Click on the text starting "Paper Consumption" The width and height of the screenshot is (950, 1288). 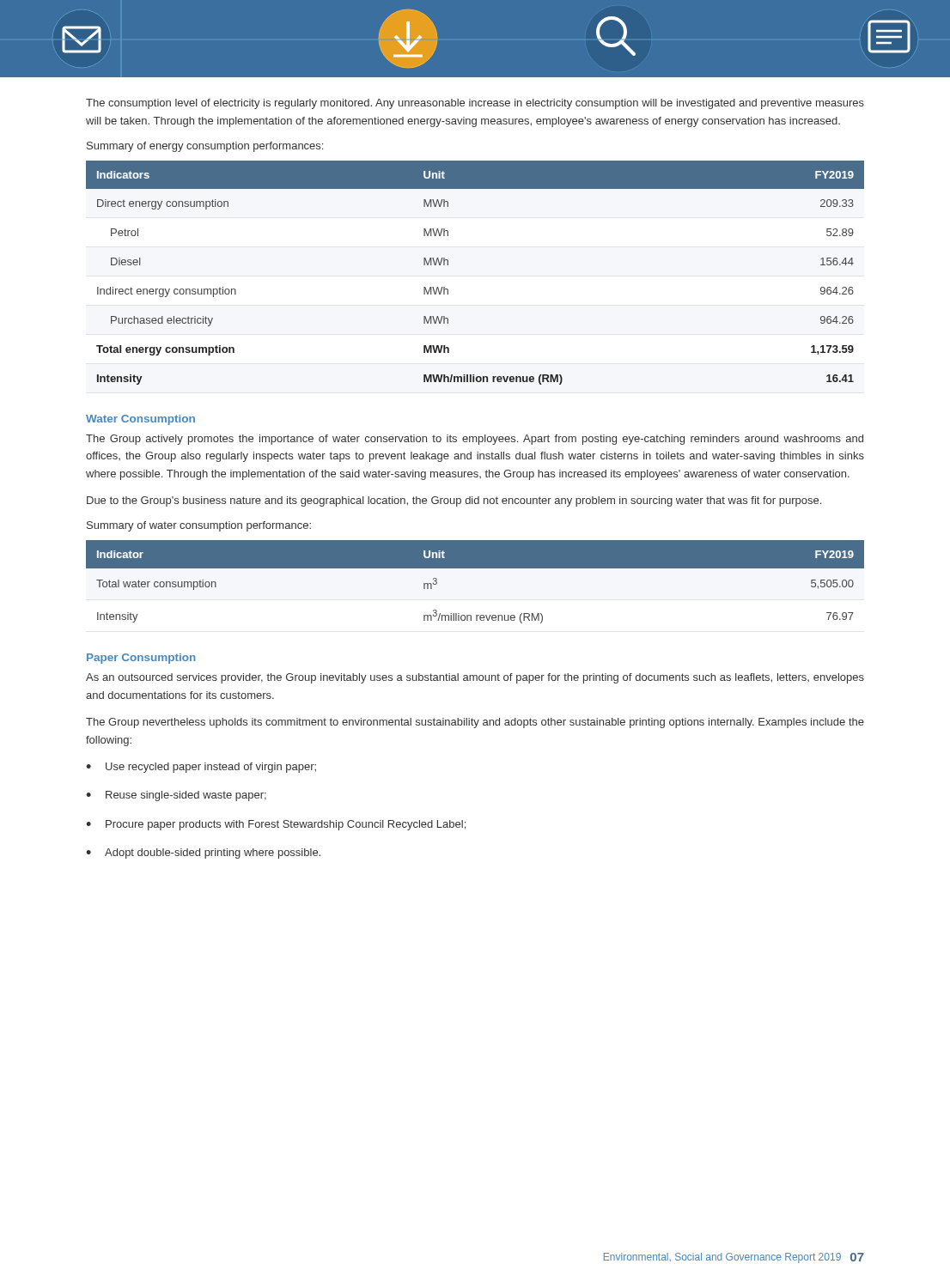tap(141, 658)
